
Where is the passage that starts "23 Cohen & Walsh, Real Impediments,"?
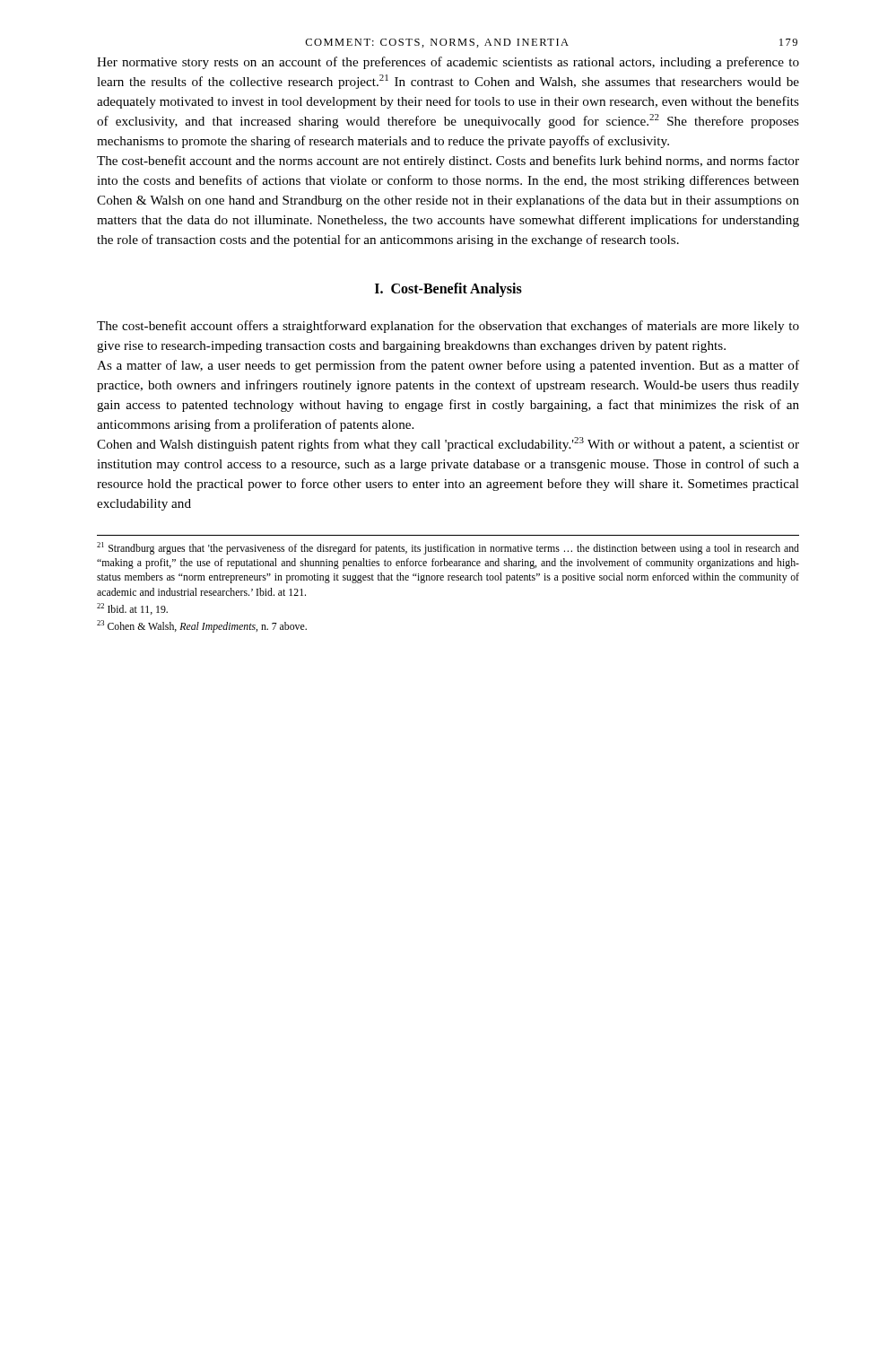point(202,626)
